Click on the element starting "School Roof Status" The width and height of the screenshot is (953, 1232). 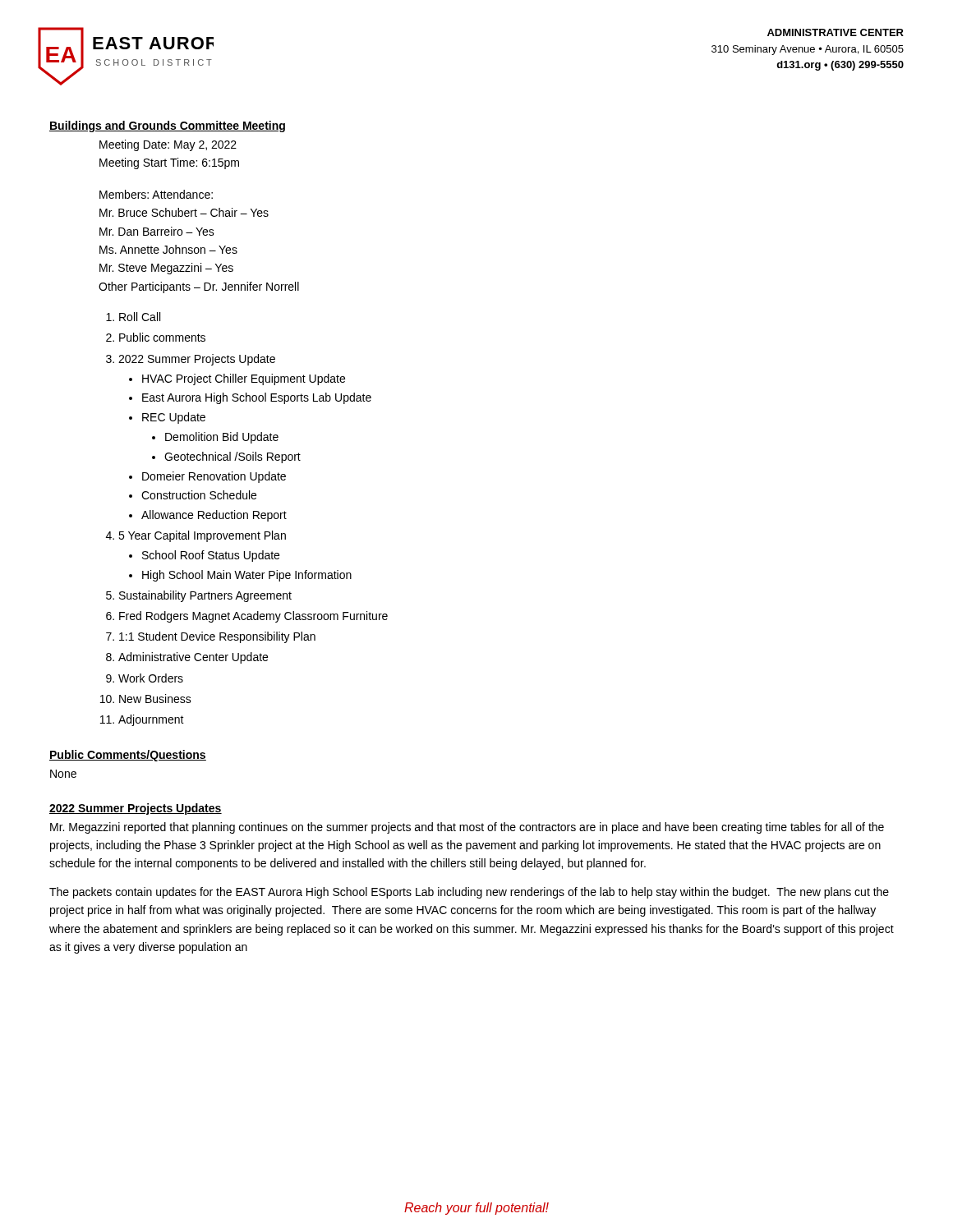click(211, 555)
